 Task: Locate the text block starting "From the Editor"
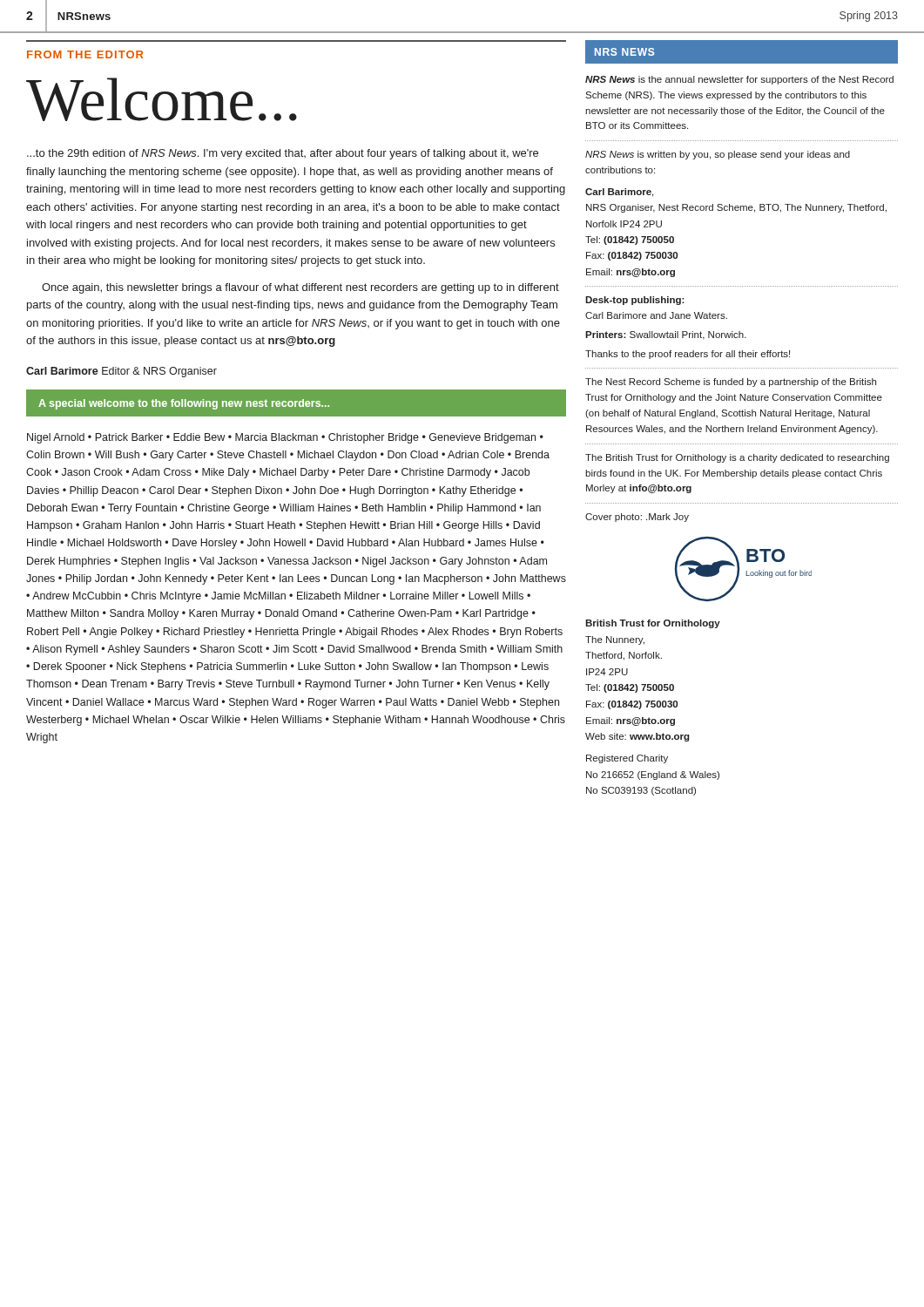pyautogui.click(x=85, y=55)
